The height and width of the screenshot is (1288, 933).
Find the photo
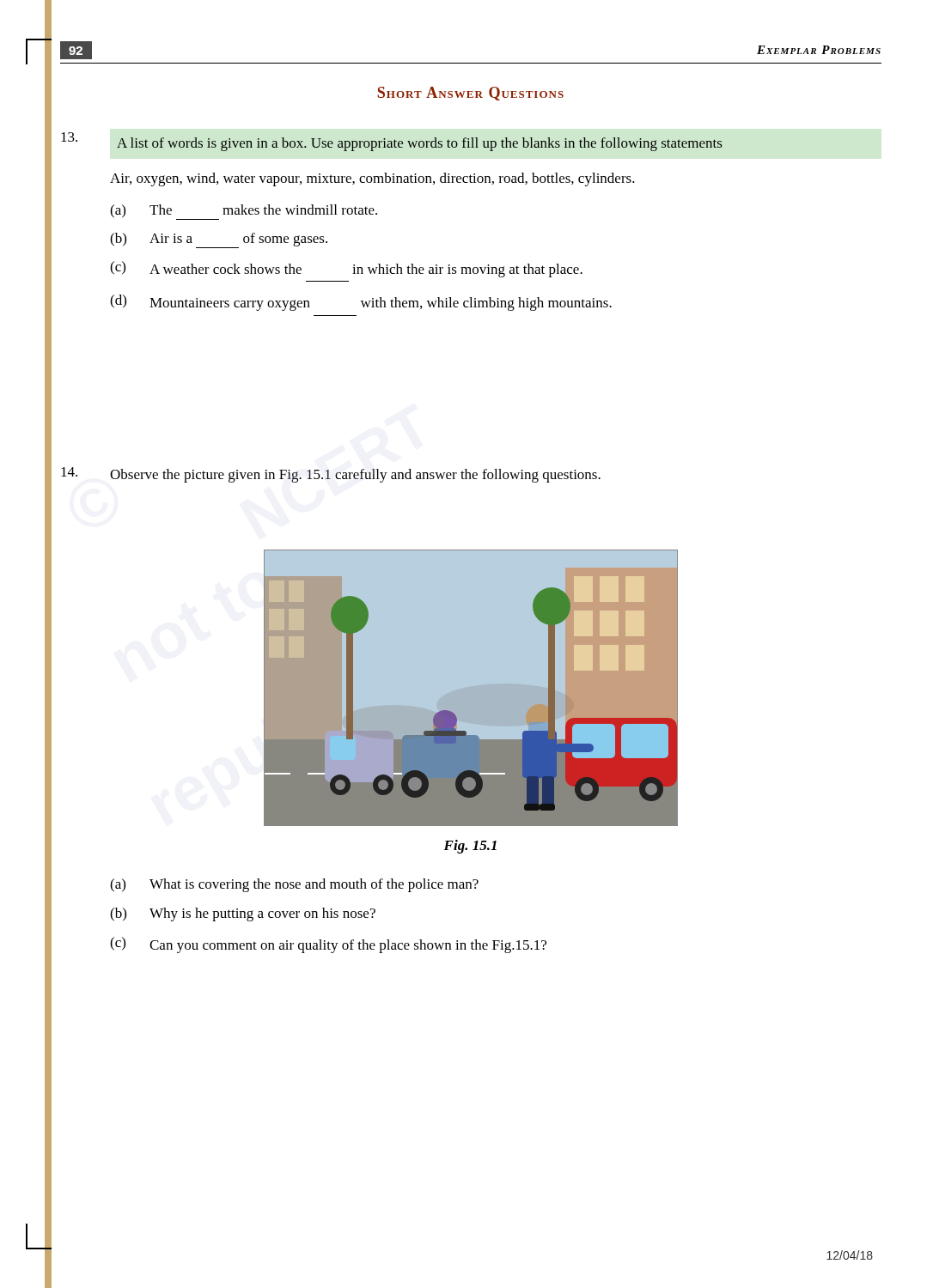pyautogui.click(x=471, y=688)
